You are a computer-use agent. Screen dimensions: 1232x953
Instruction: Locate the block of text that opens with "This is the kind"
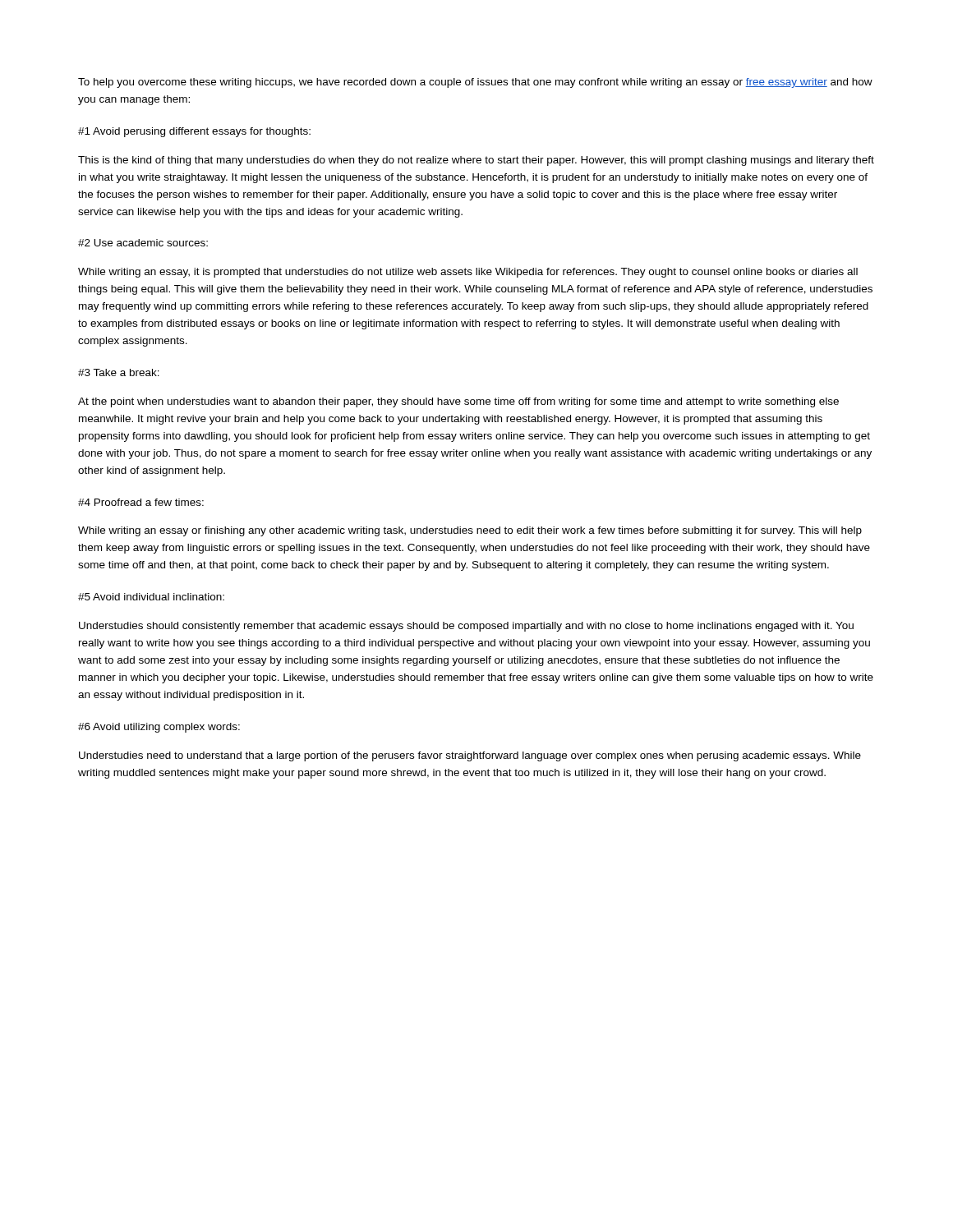(x=476, y=185)
